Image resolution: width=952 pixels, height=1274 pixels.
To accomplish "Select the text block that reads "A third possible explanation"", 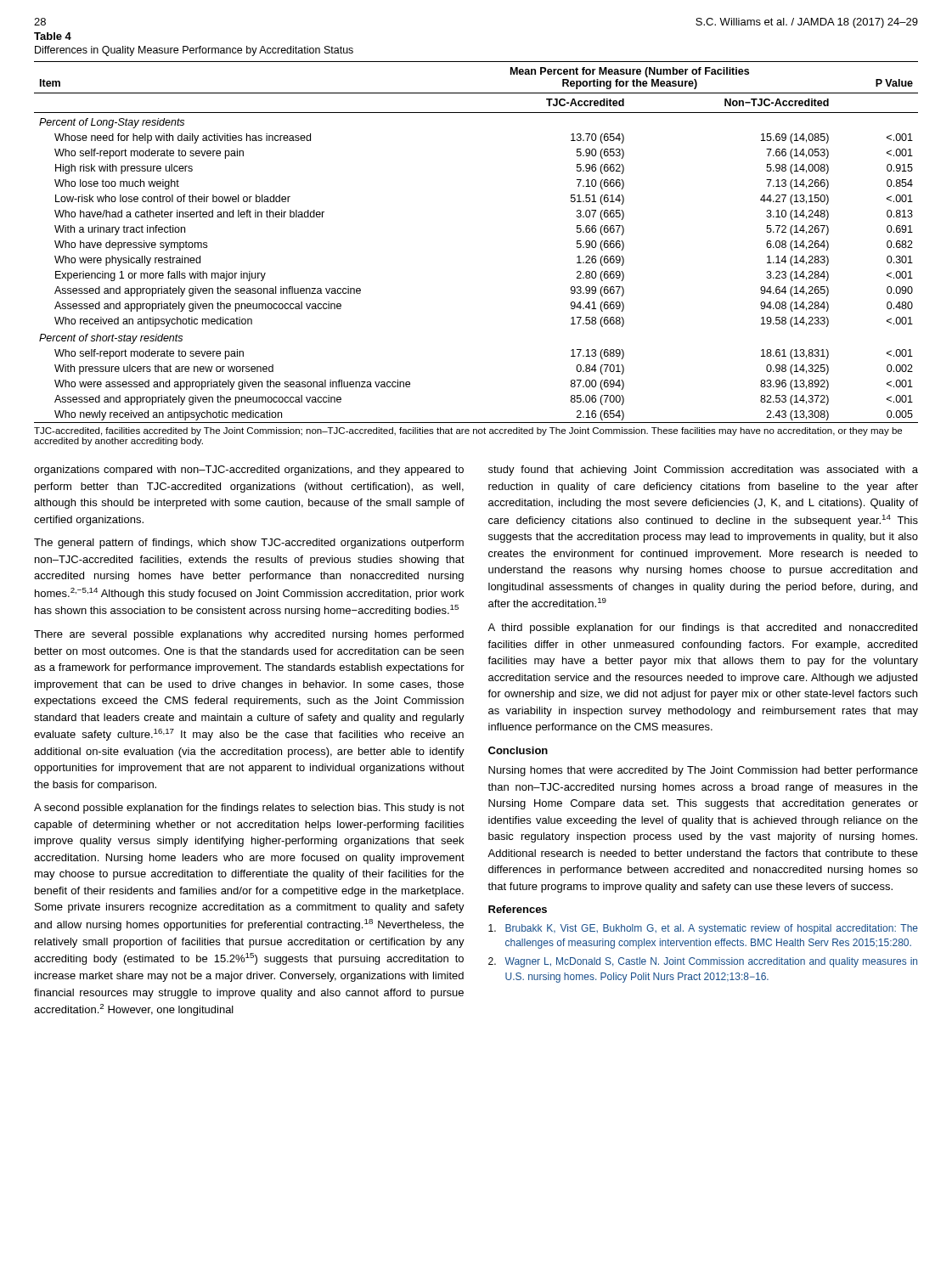I will pos(703,677).
